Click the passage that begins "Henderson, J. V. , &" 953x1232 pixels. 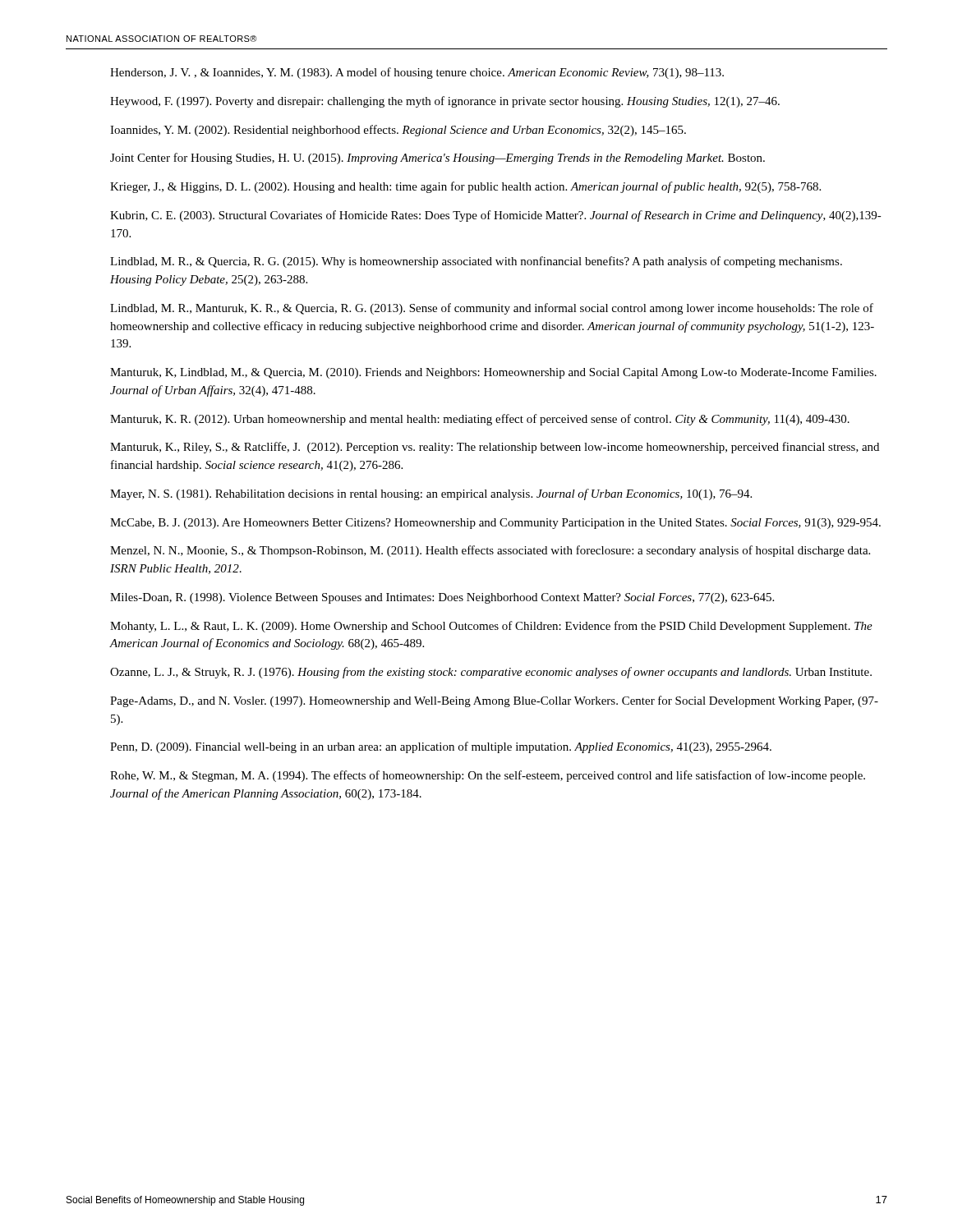pyautogui.click(x=476, y=73)
